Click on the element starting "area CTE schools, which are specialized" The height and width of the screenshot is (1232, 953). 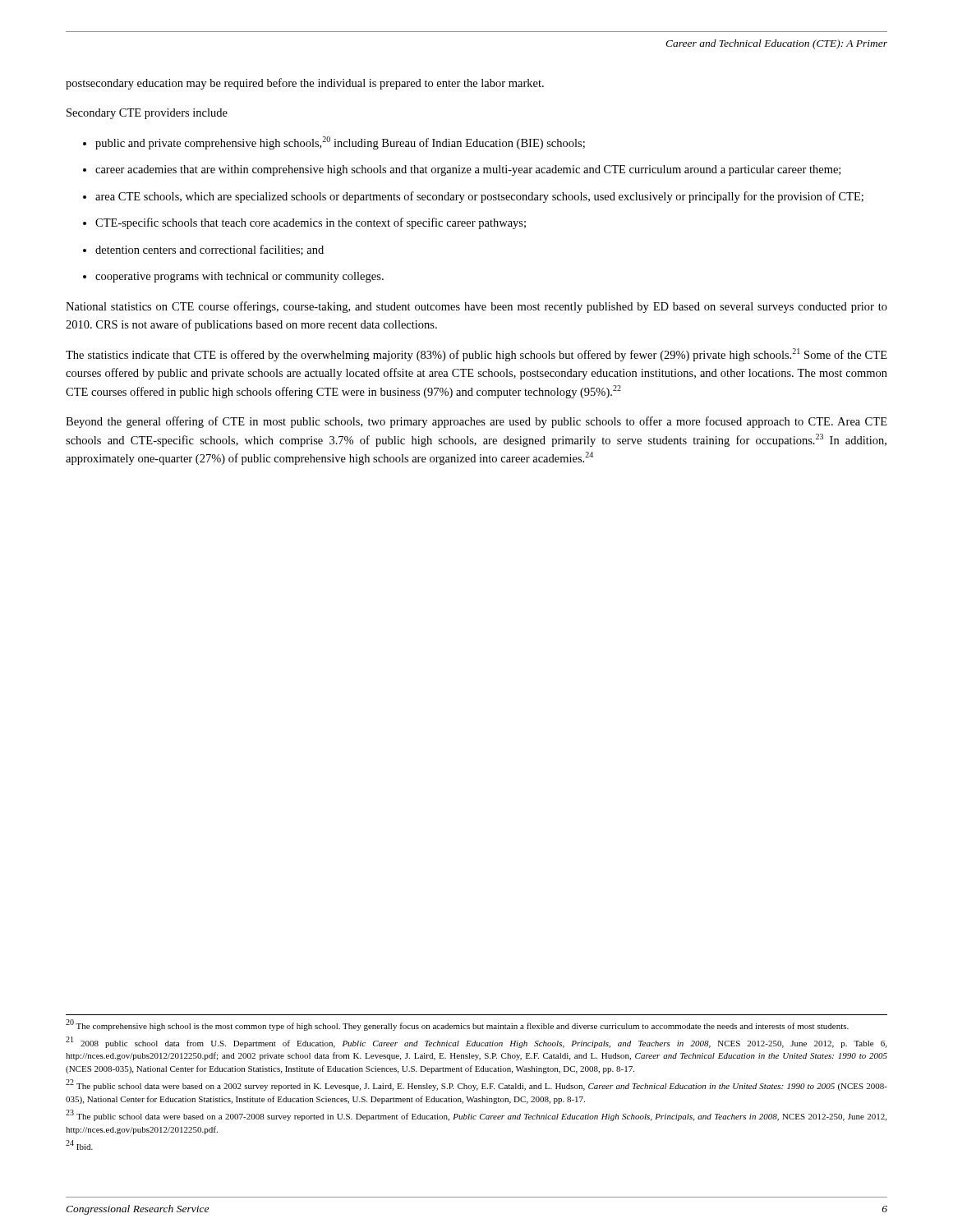pyautogui.click(x=480, y=196)
